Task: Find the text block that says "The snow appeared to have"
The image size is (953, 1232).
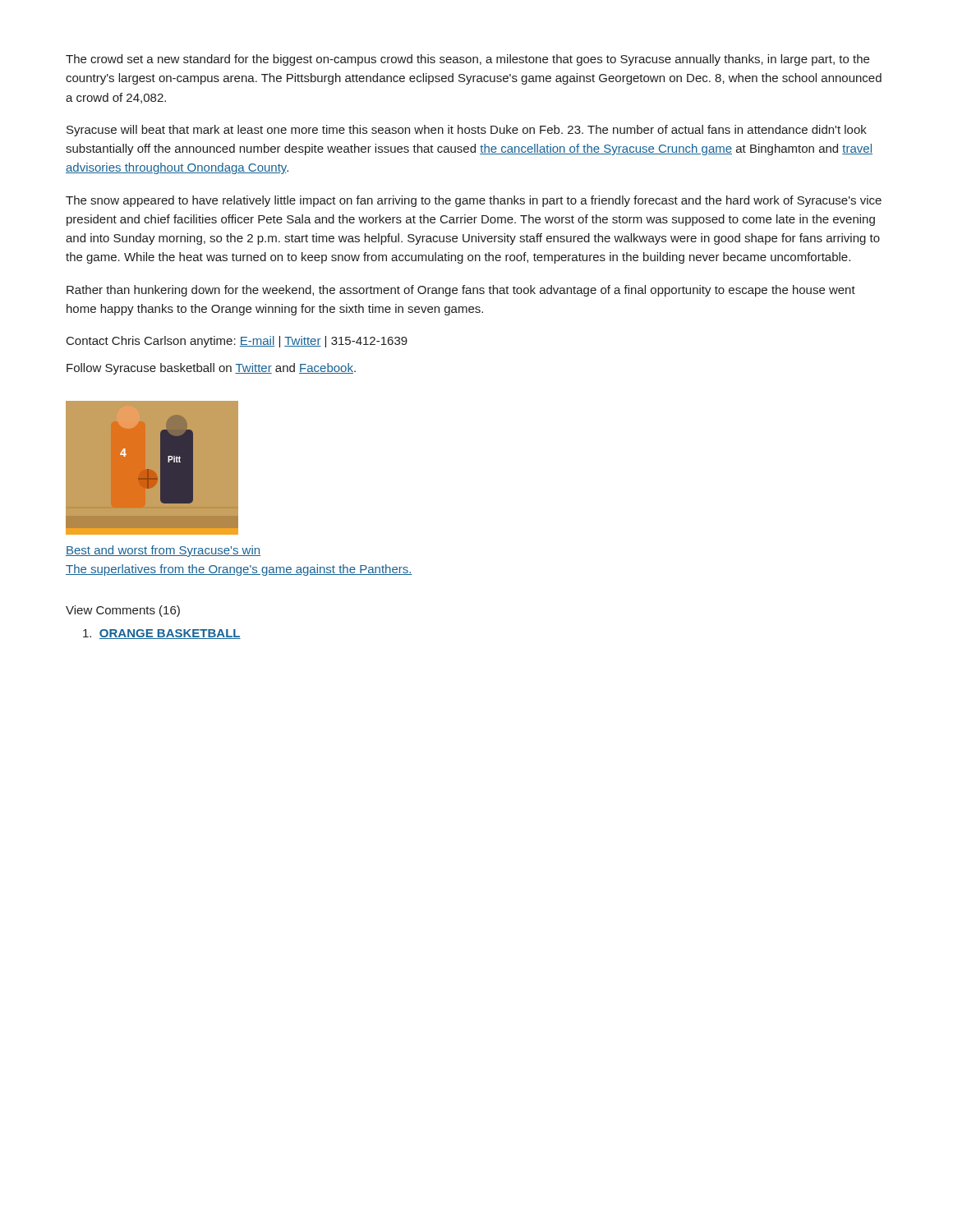Action: click(476, 228)
